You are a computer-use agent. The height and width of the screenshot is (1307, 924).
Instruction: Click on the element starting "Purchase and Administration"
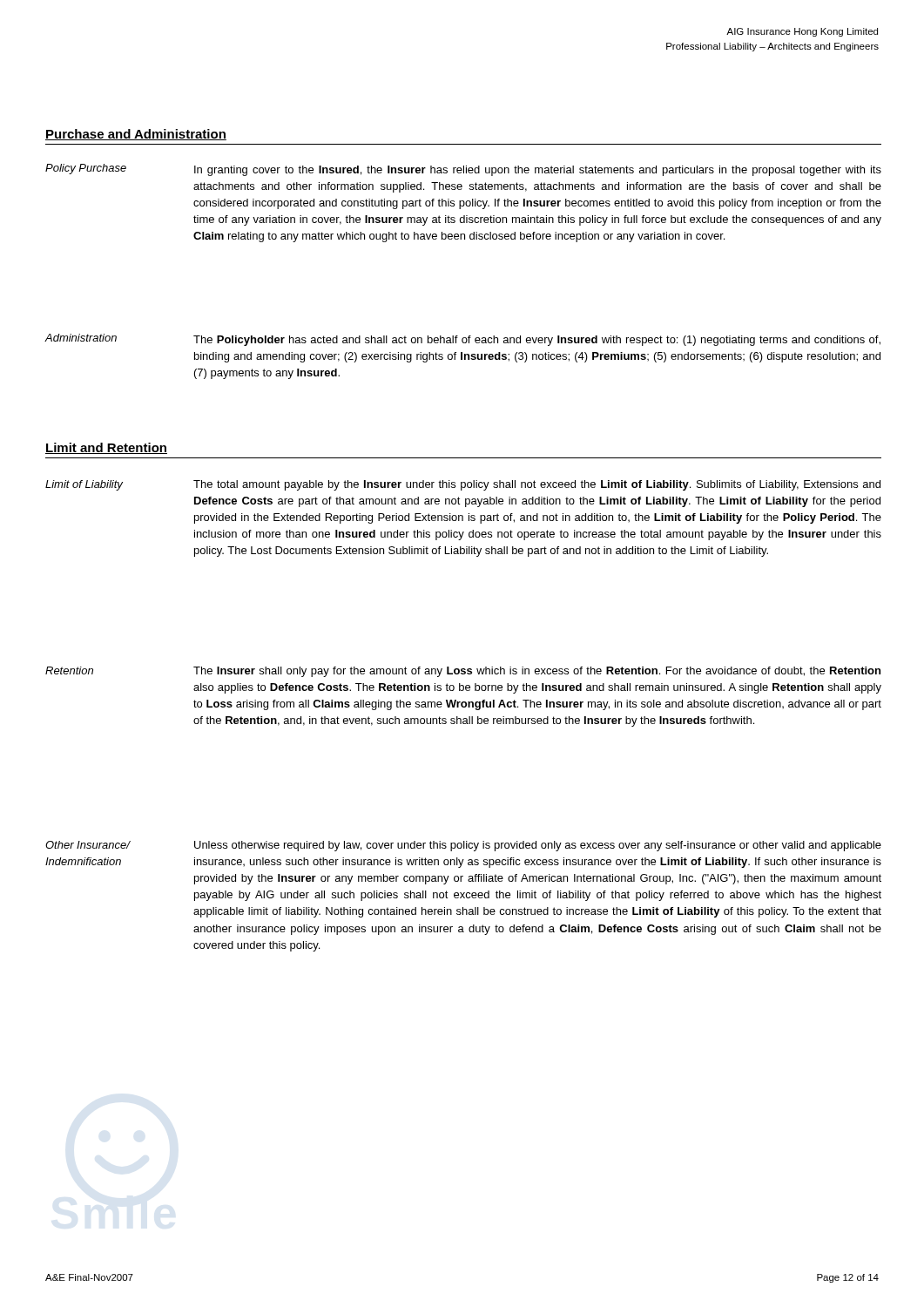136,134
